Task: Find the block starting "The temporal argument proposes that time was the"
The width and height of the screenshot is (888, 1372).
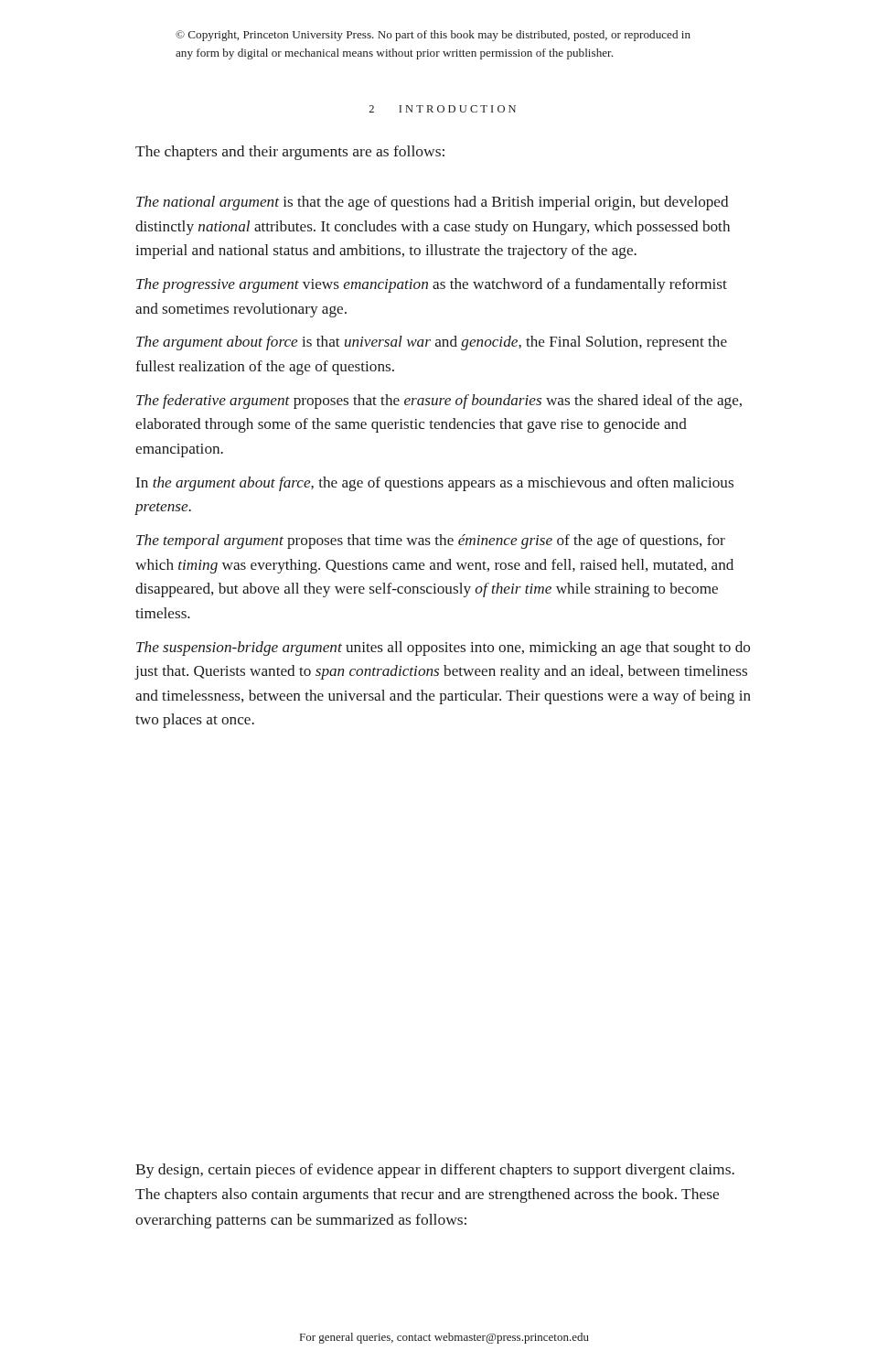Action: 435,577
